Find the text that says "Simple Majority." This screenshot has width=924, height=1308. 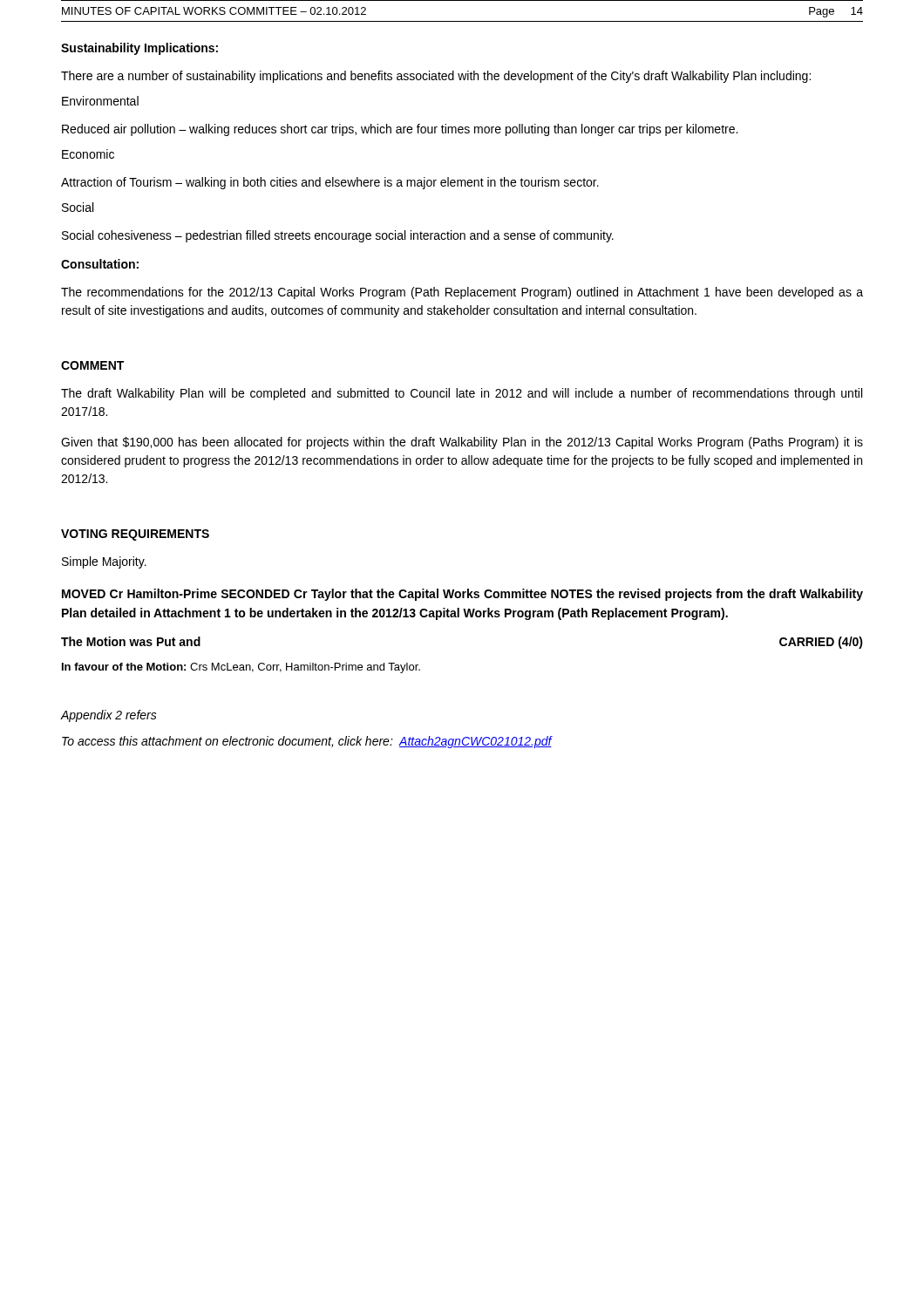pyautogui.click(x=104, y=562)
